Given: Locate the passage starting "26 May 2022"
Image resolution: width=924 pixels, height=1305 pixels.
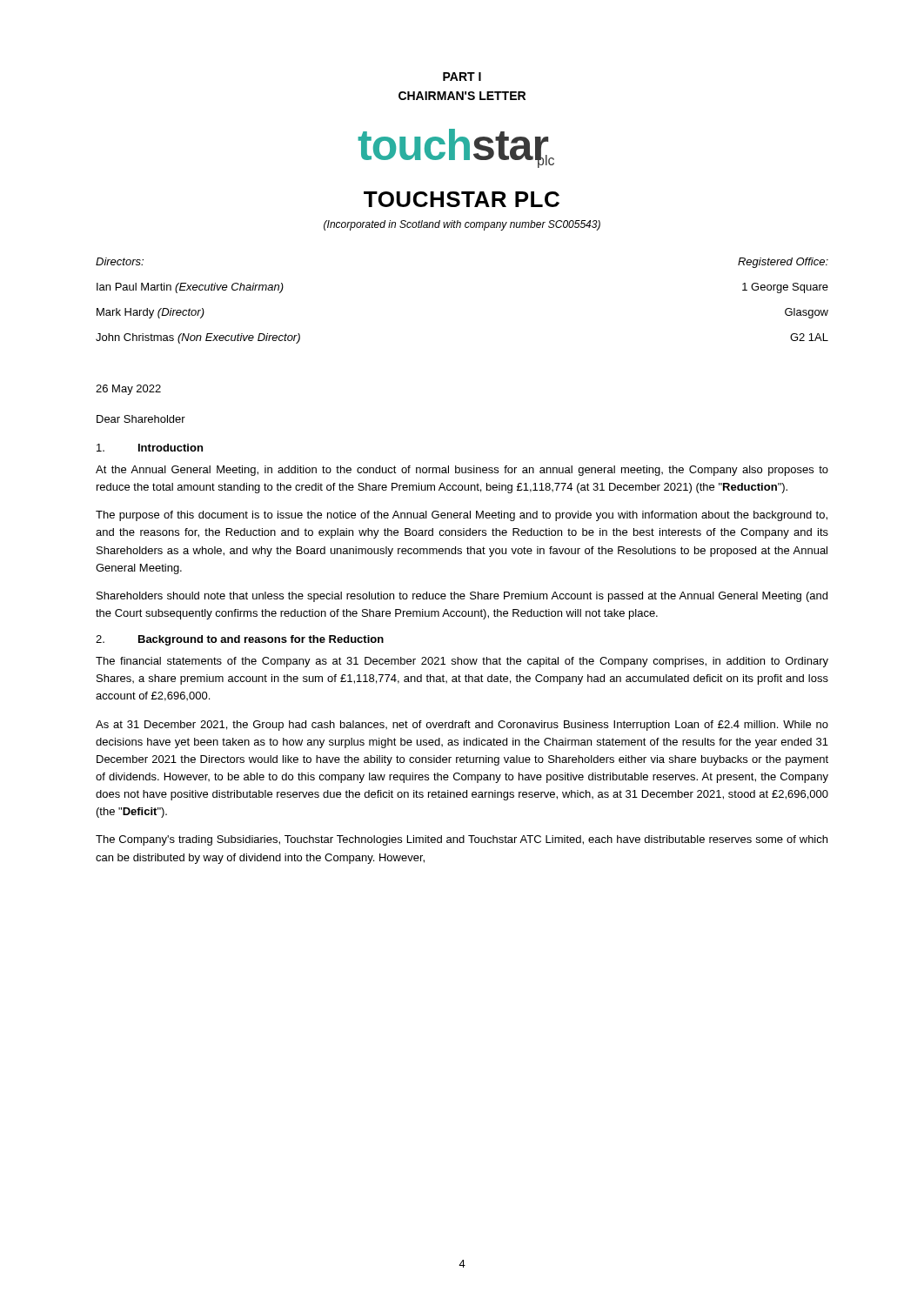Looking at the screenshot, I should point(128,388).
